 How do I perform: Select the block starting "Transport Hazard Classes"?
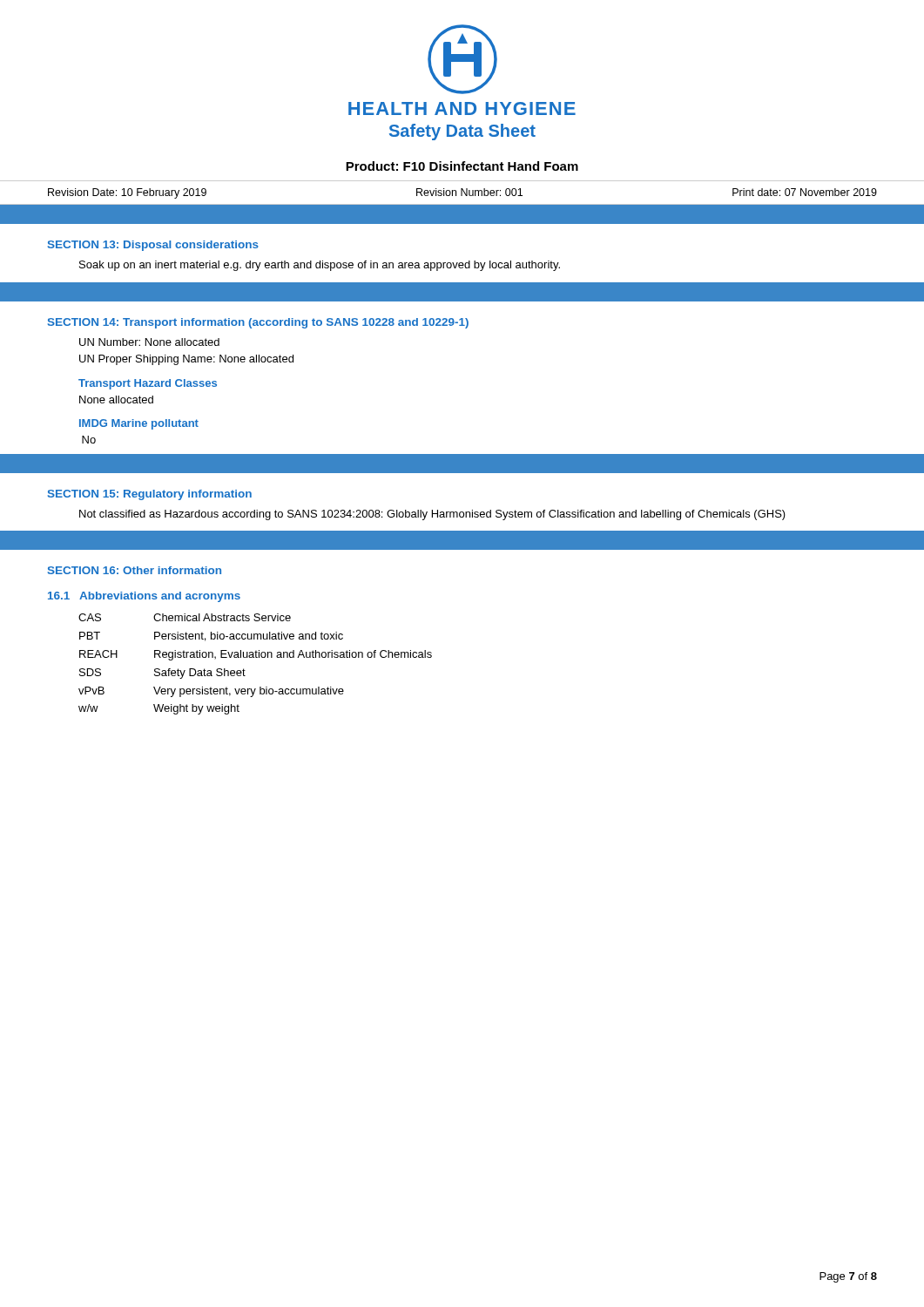148,383
